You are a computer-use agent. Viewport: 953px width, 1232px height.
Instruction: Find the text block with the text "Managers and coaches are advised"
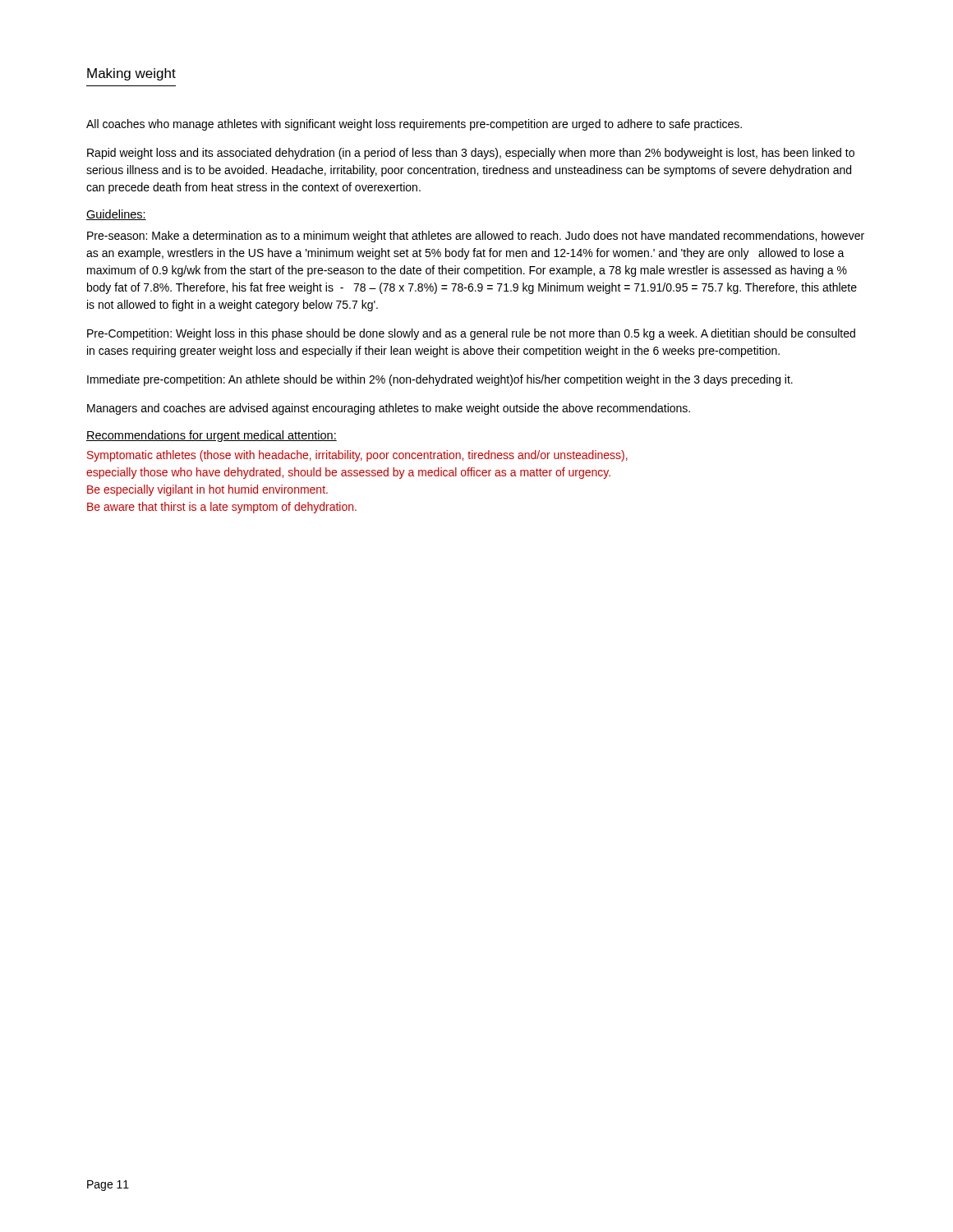click(x=389, y=408)
